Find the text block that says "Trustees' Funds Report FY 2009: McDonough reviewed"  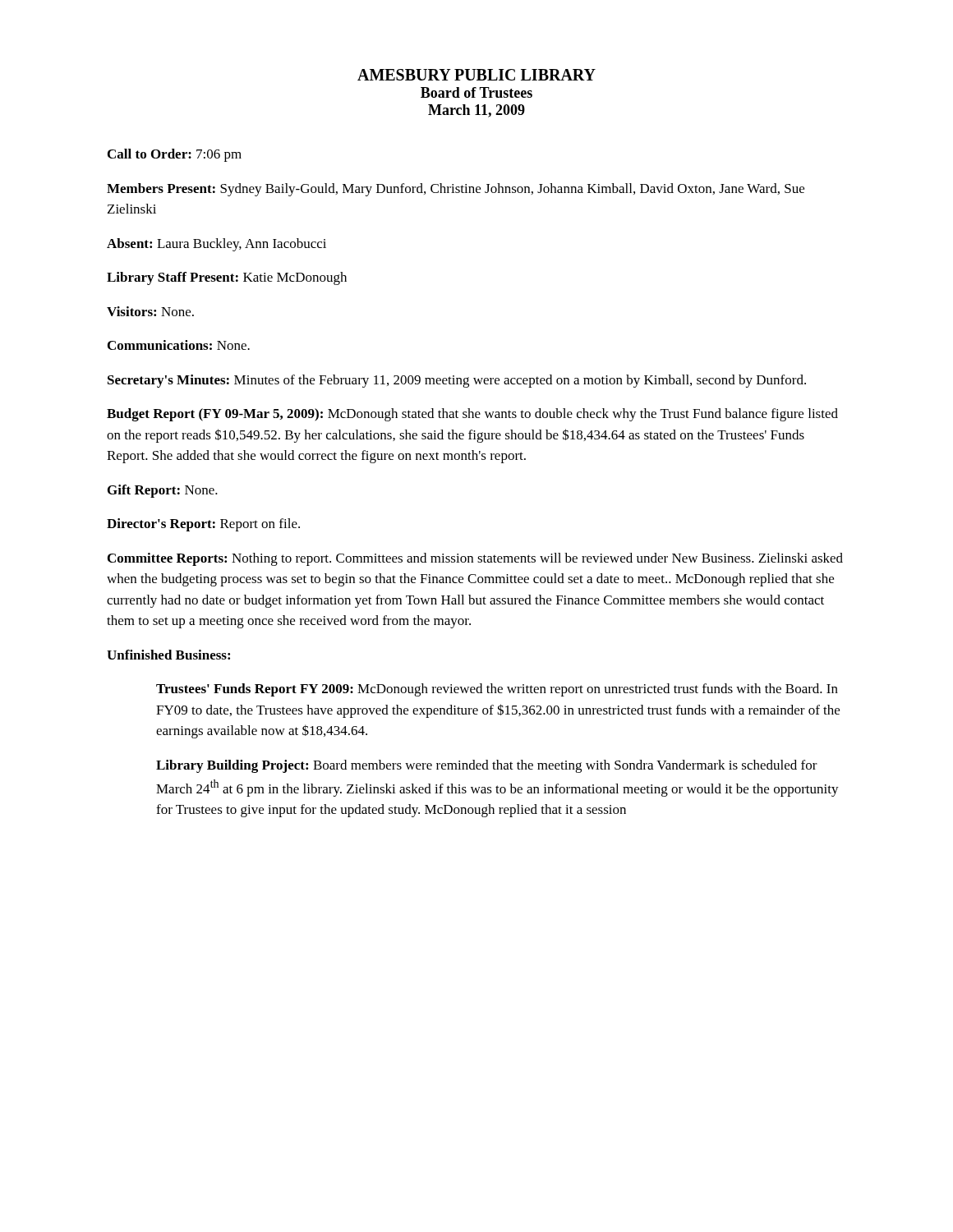(501, 710)
